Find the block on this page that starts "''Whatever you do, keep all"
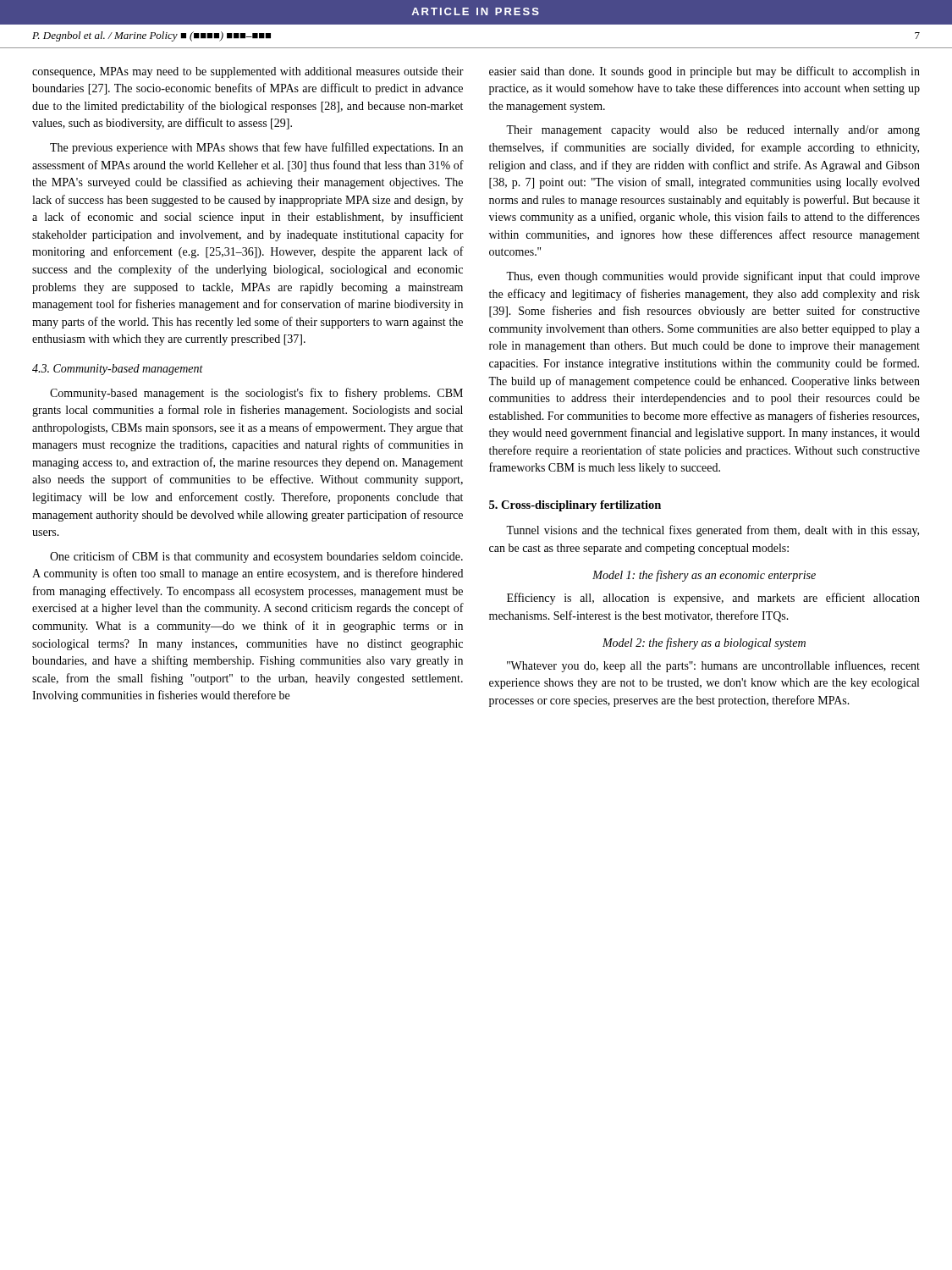 point(704,684)
